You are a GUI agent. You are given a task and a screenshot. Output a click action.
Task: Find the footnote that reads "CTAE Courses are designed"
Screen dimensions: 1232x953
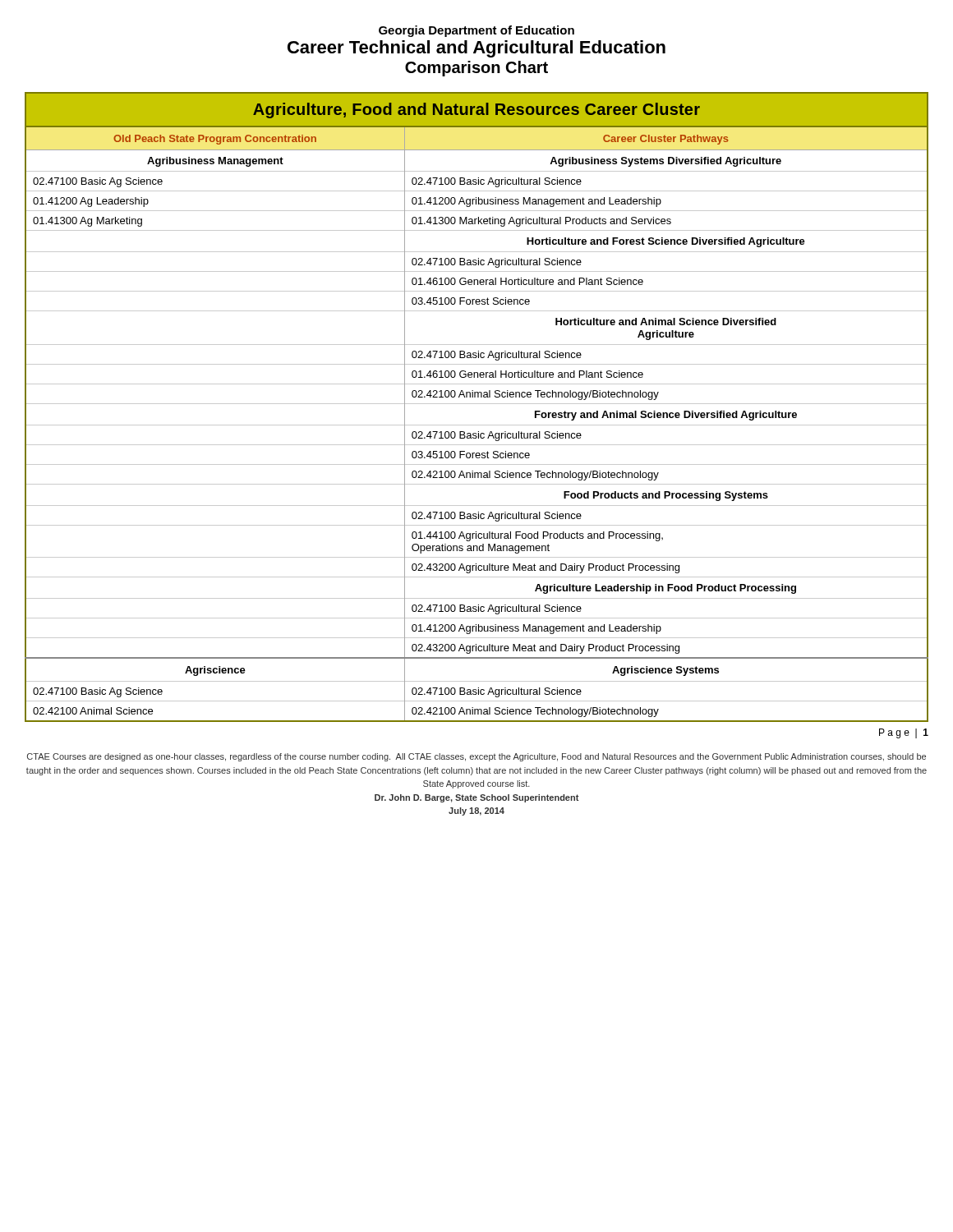tap(476, 784)
